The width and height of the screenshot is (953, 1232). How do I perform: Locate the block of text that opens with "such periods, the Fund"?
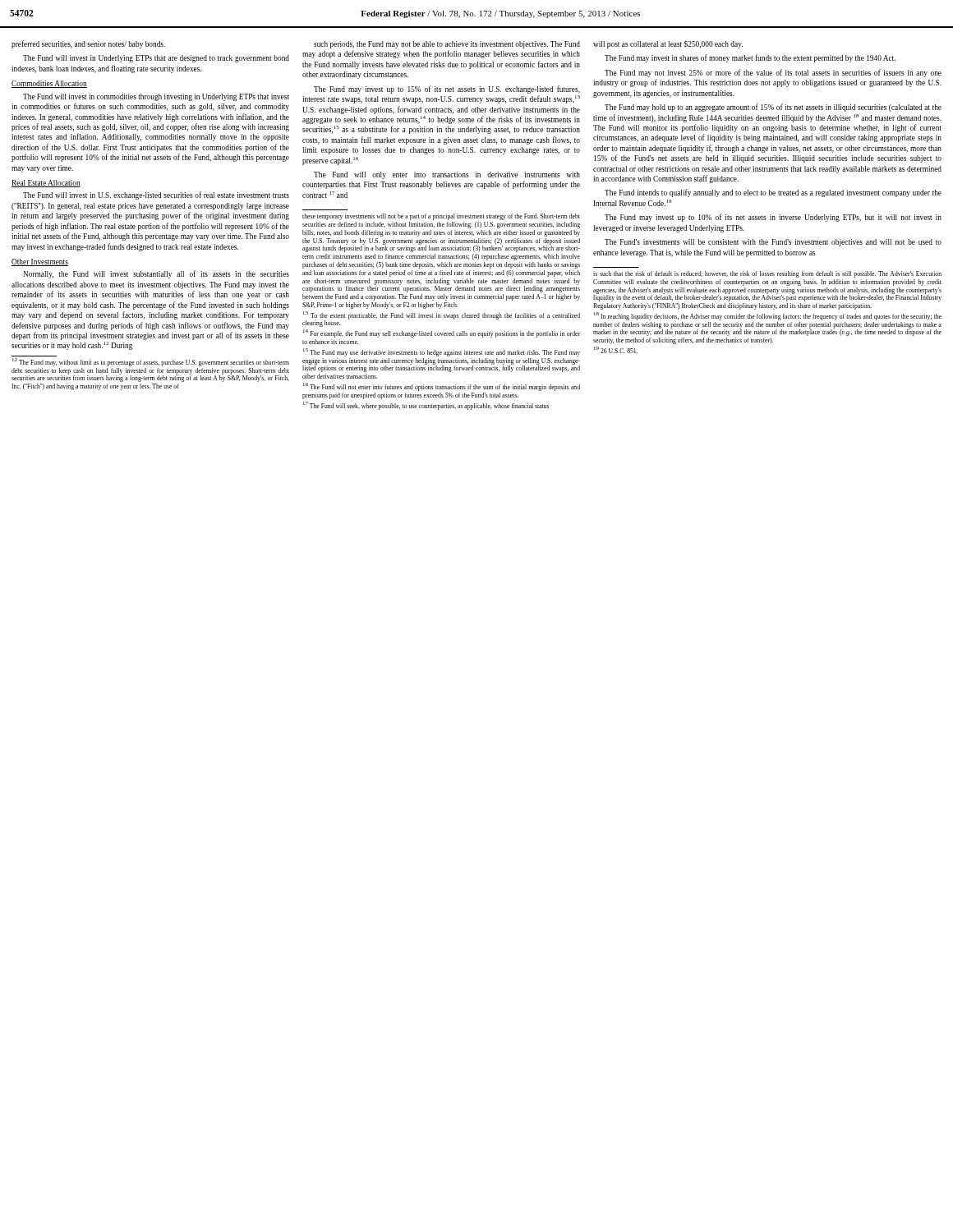(x=441, y=120)
